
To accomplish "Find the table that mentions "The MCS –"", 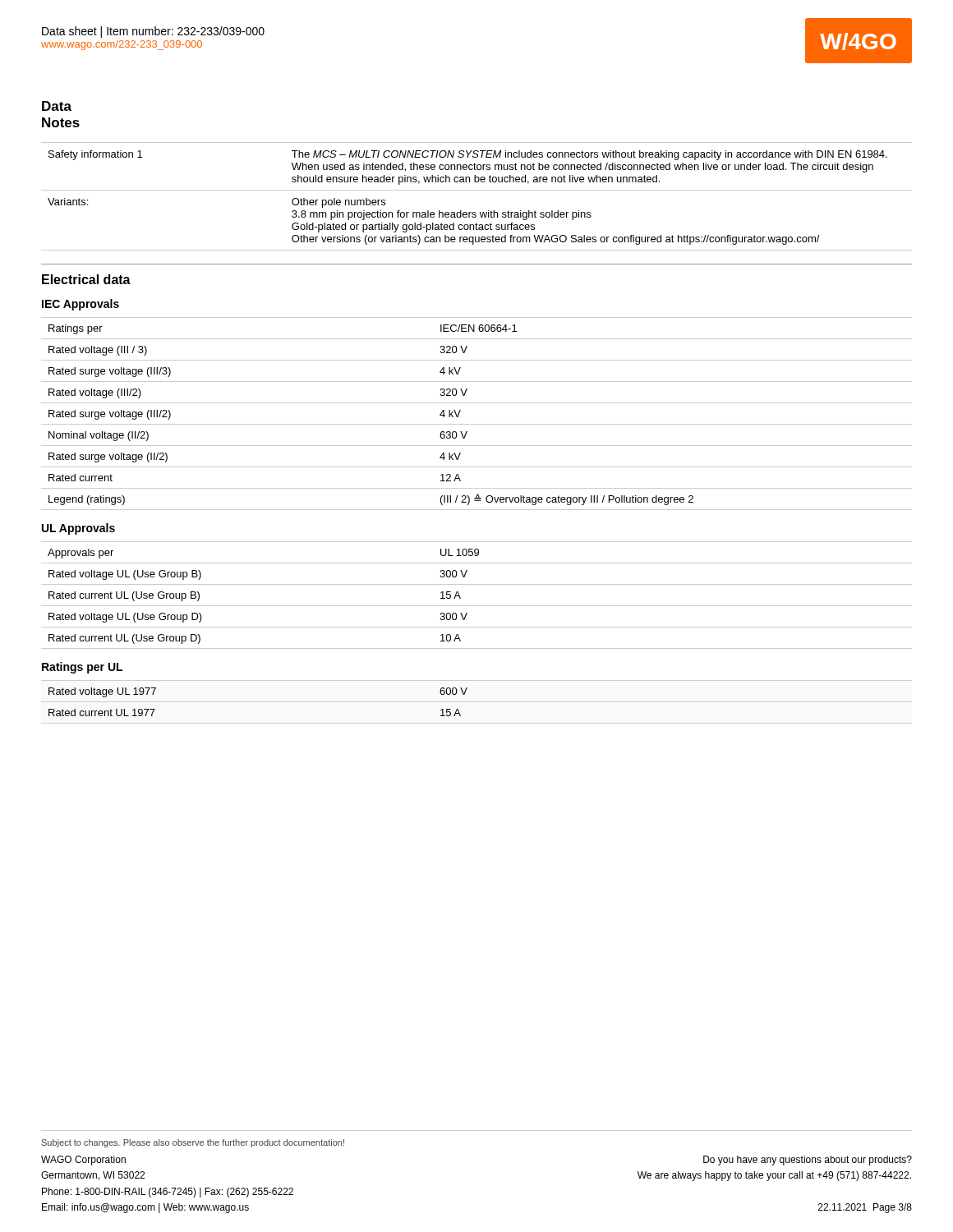I will tap(476, 196).
